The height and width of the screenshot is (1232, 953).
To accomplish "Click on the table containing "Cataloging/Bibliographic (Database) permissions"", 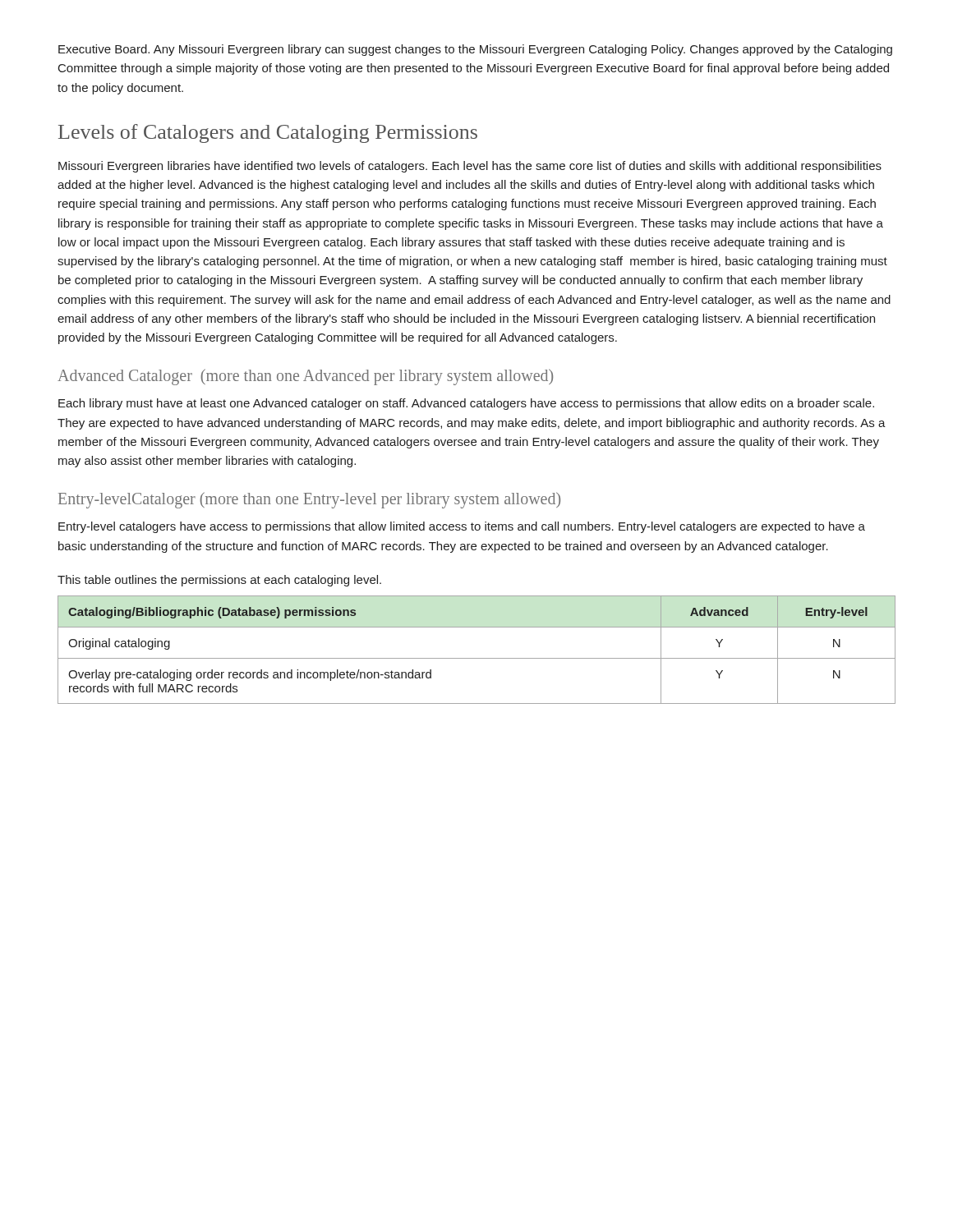I will tap(476, 650).
